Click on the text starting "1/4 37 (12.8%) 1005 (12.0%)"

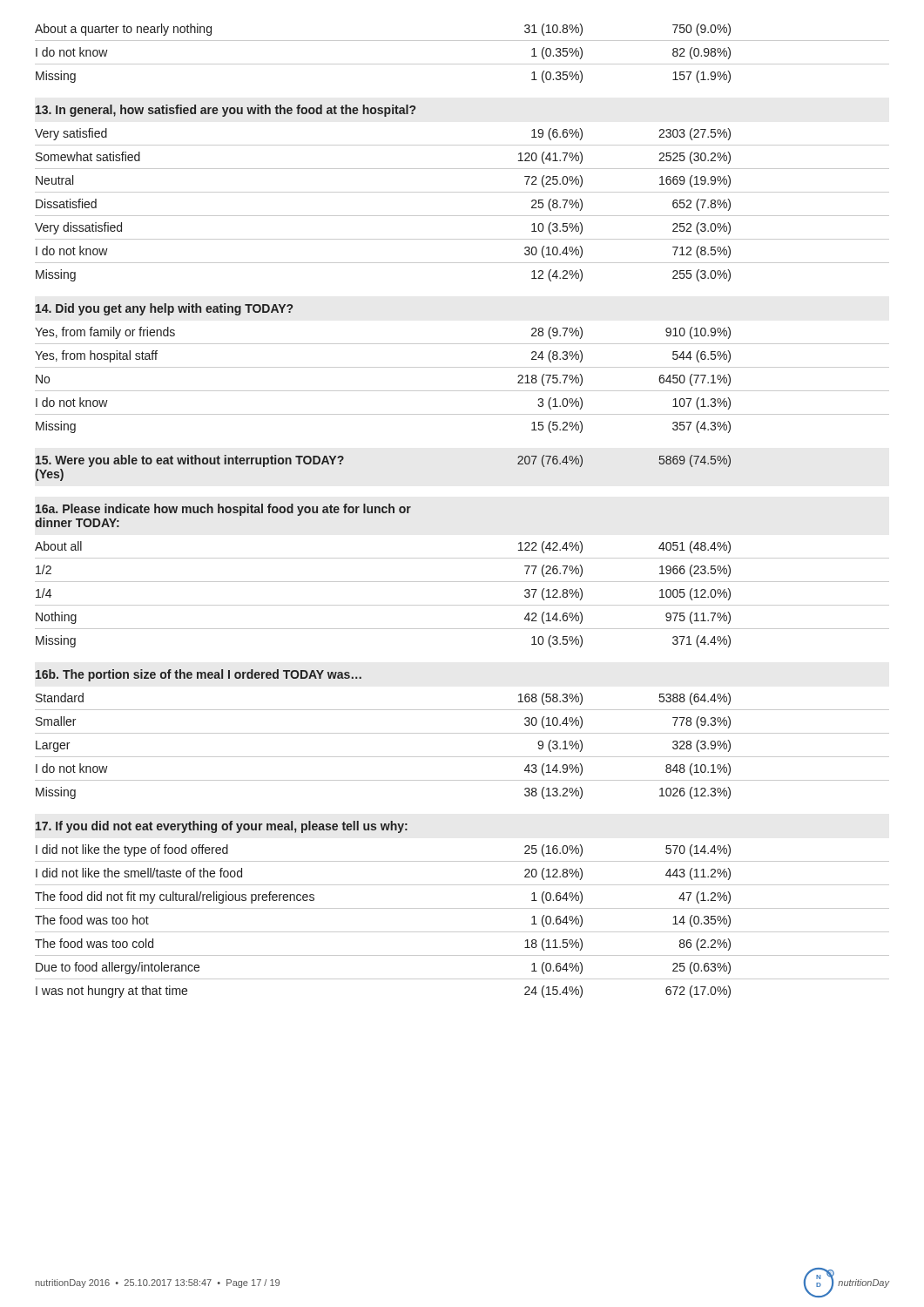[383, 593]
